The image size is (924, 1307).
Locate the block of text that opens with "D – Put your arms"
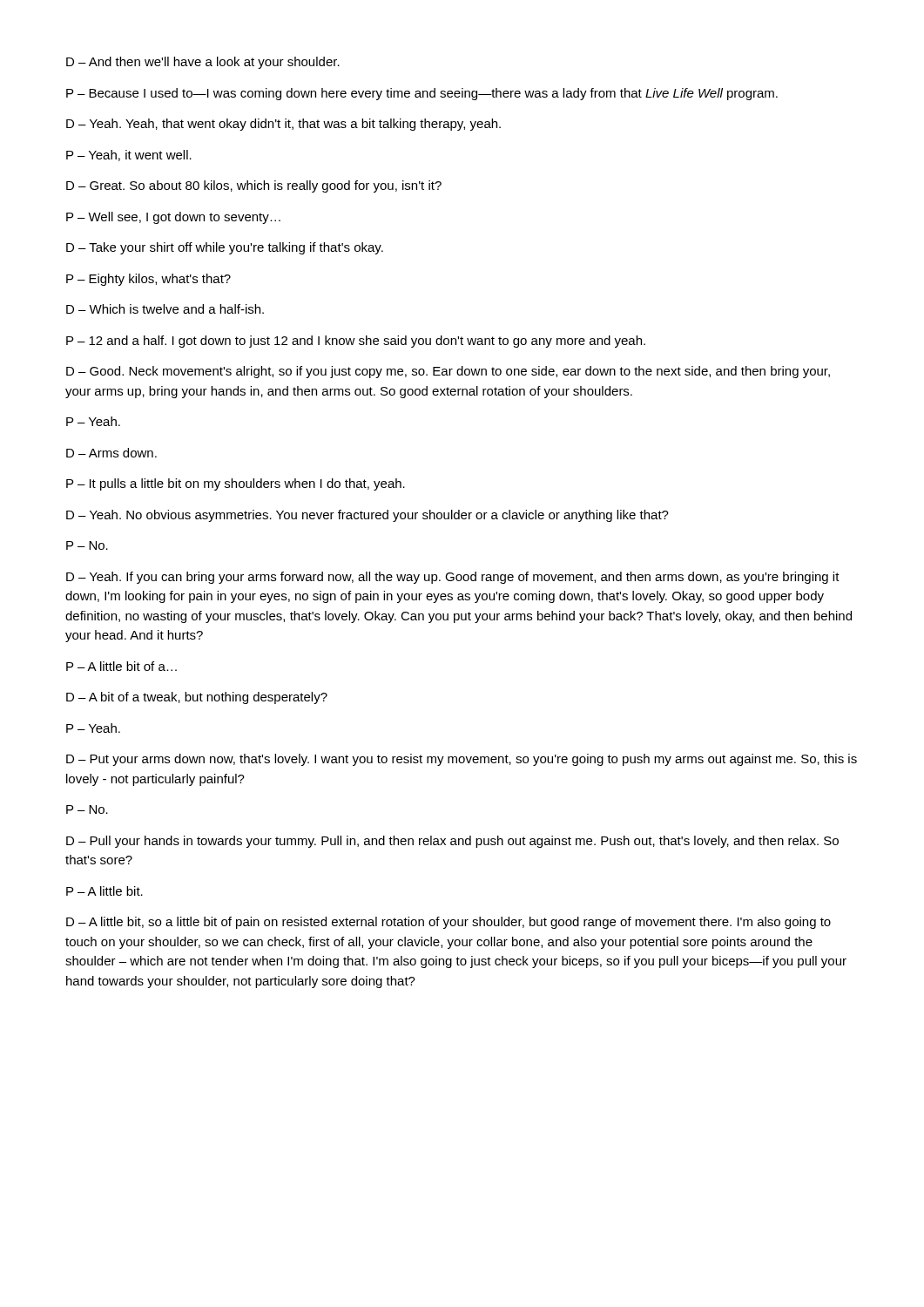[x=461, y=768]
